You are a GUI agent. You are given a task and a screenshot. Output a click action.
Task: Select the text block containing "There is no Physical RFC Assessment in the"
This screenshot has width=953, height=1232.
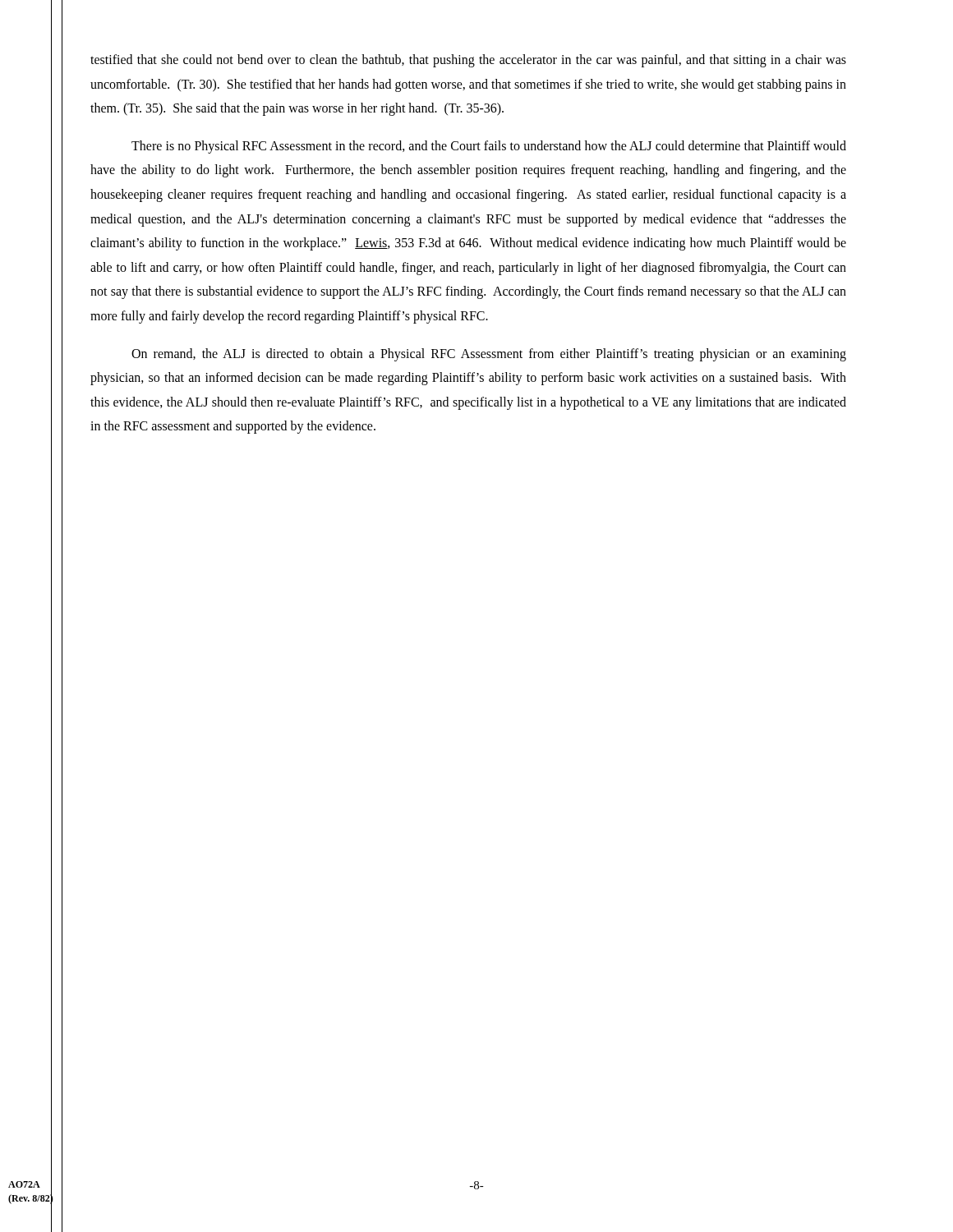tap(468, 231)
